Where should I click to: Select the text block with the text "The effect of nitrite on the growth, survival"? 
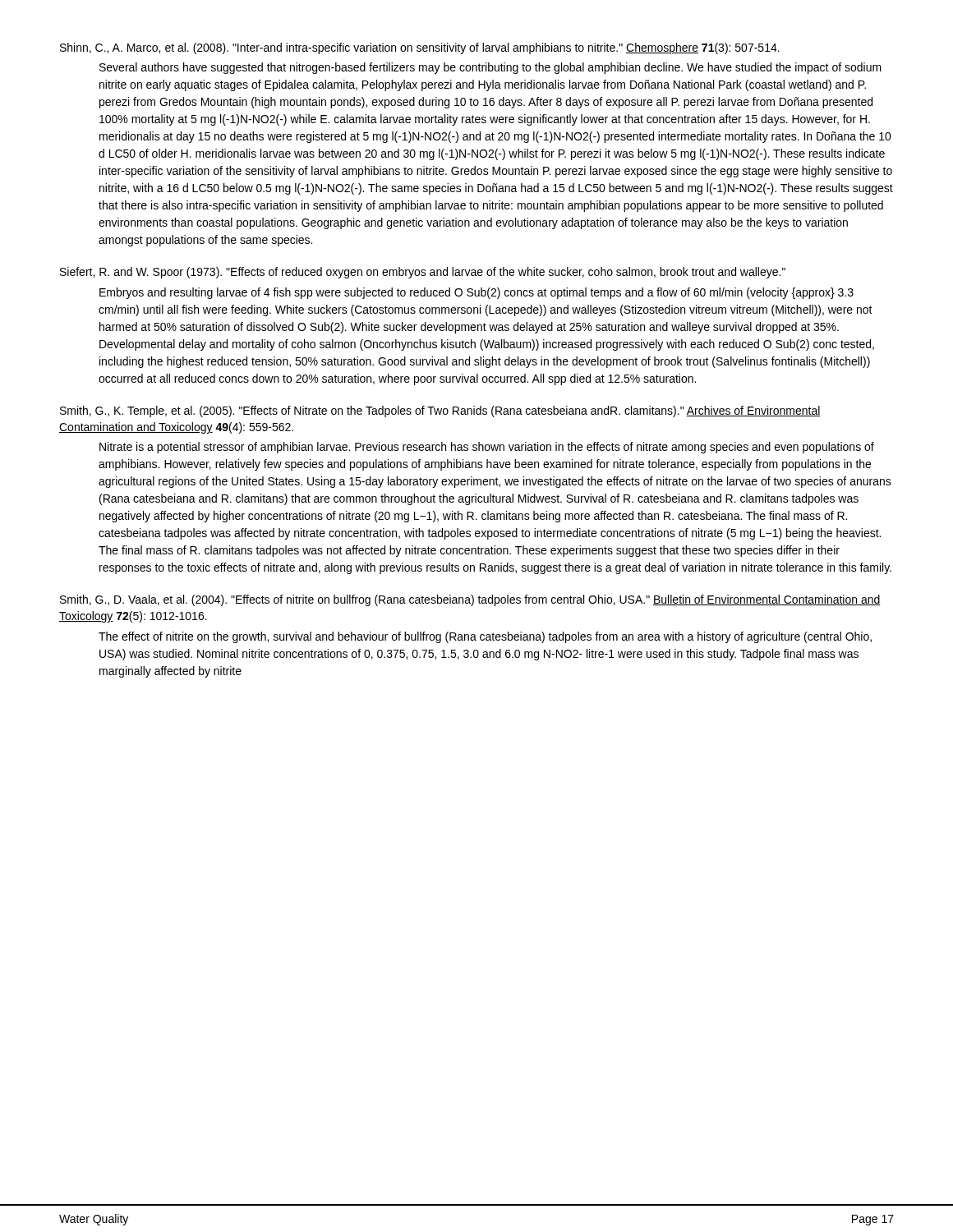click(486, 654)
